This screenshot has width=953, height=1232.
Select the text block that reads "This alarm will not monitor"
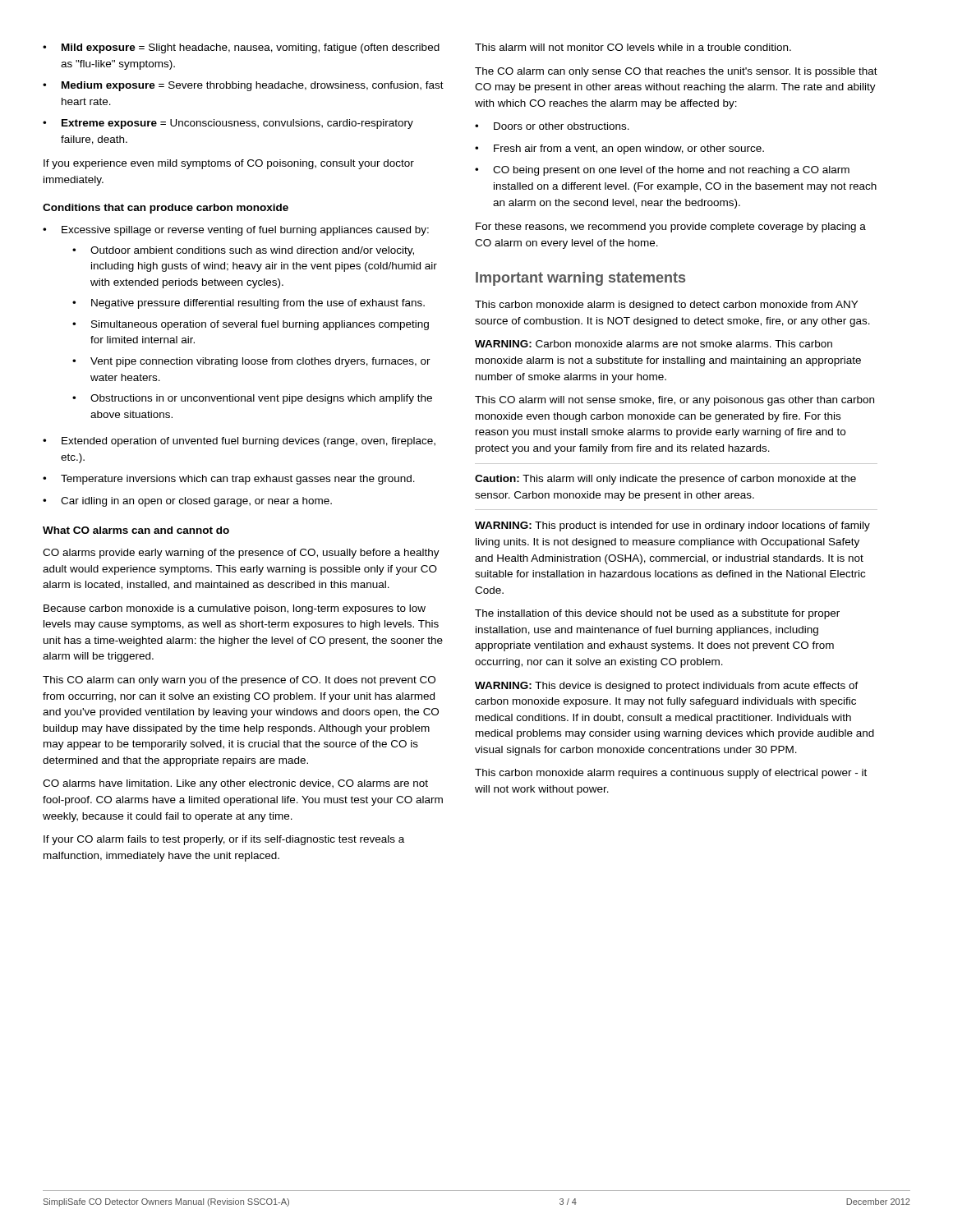(x=633, y=47)
